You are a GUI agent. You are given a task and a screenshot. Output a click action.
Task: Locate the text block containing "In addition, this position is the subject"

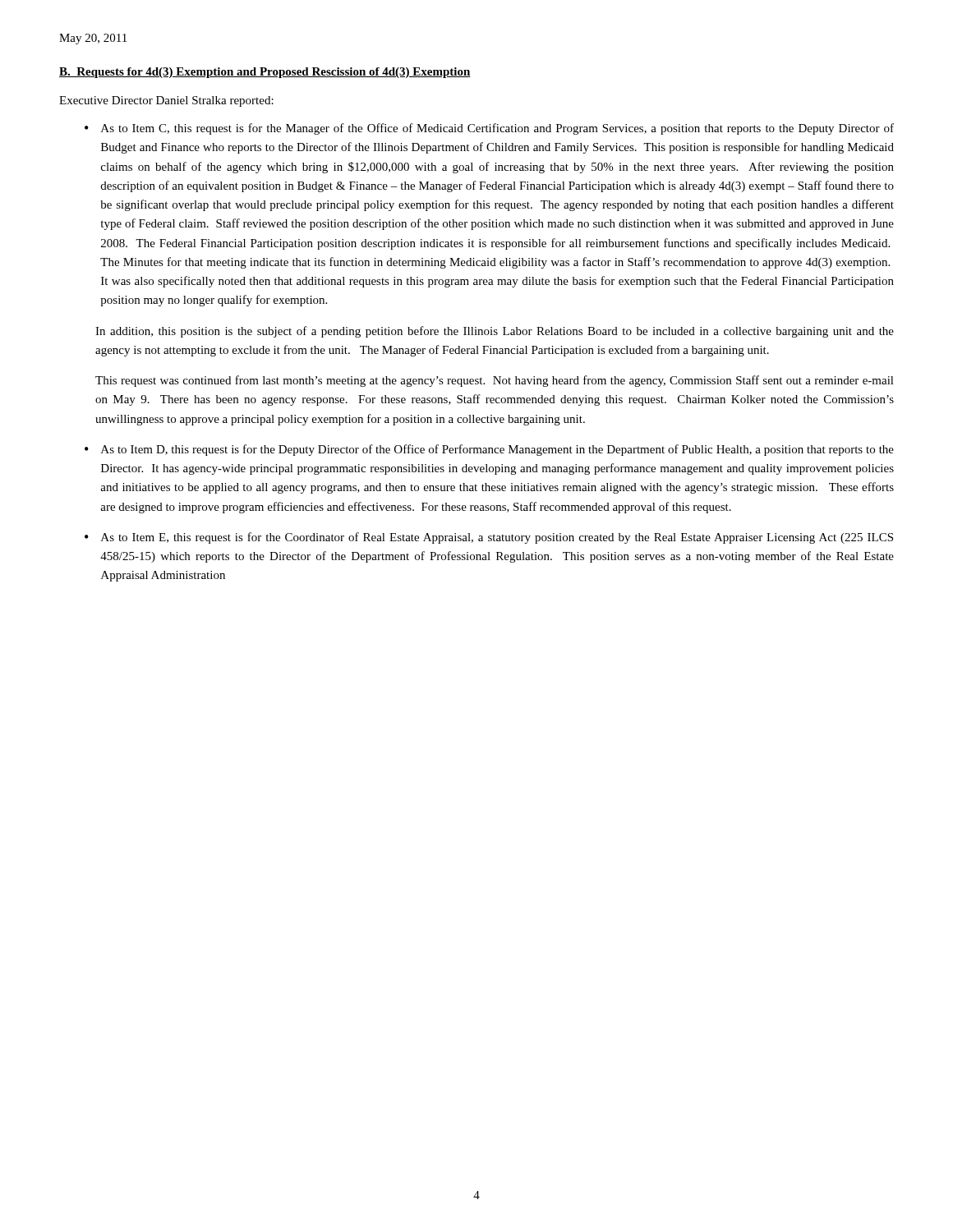(495, 340)
